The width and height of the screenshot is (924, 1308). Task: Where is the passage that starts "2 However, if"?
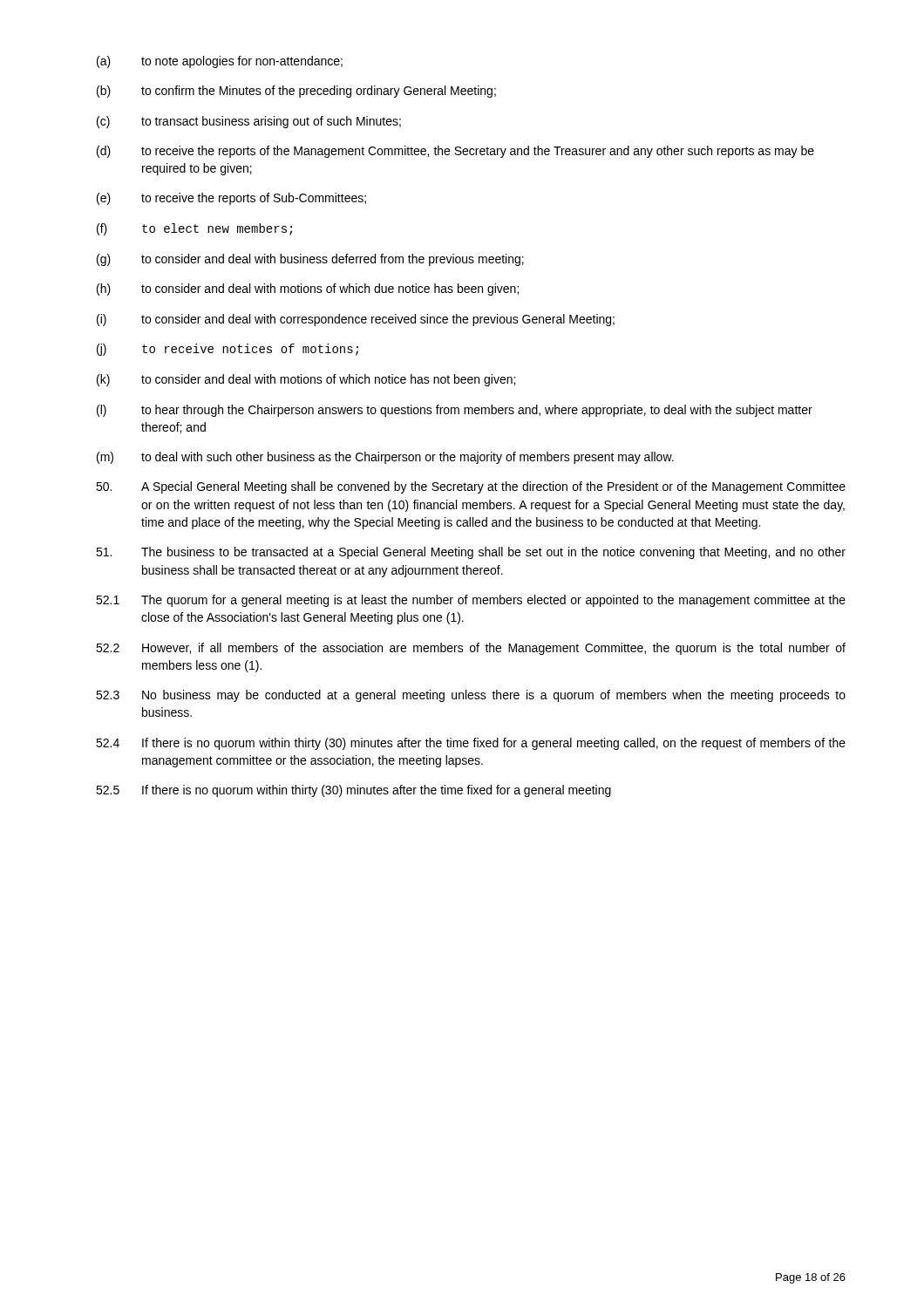[x=471, y=656]
